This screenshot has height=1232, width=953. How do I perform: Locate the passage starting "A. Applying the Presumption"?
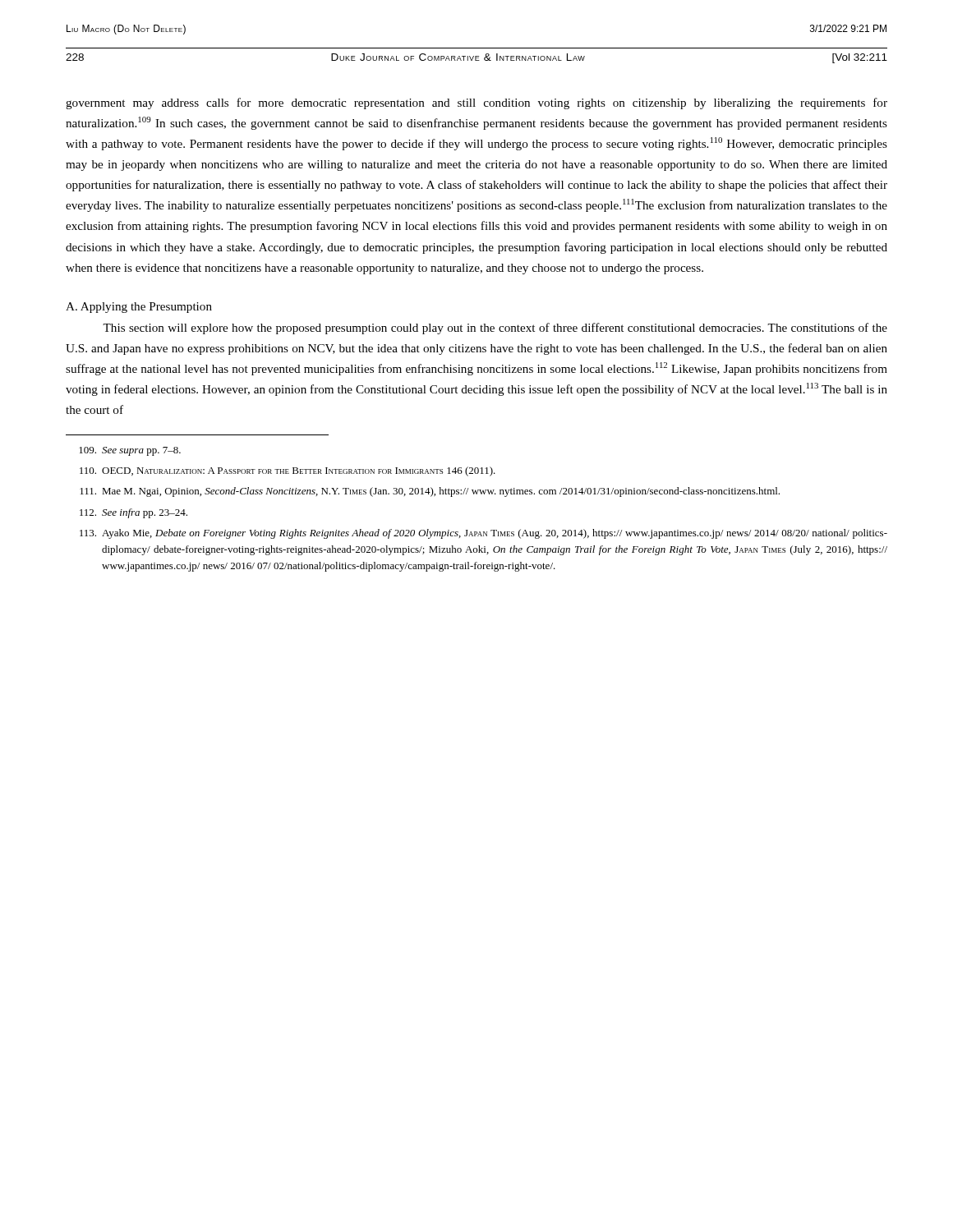coord(139,308)
